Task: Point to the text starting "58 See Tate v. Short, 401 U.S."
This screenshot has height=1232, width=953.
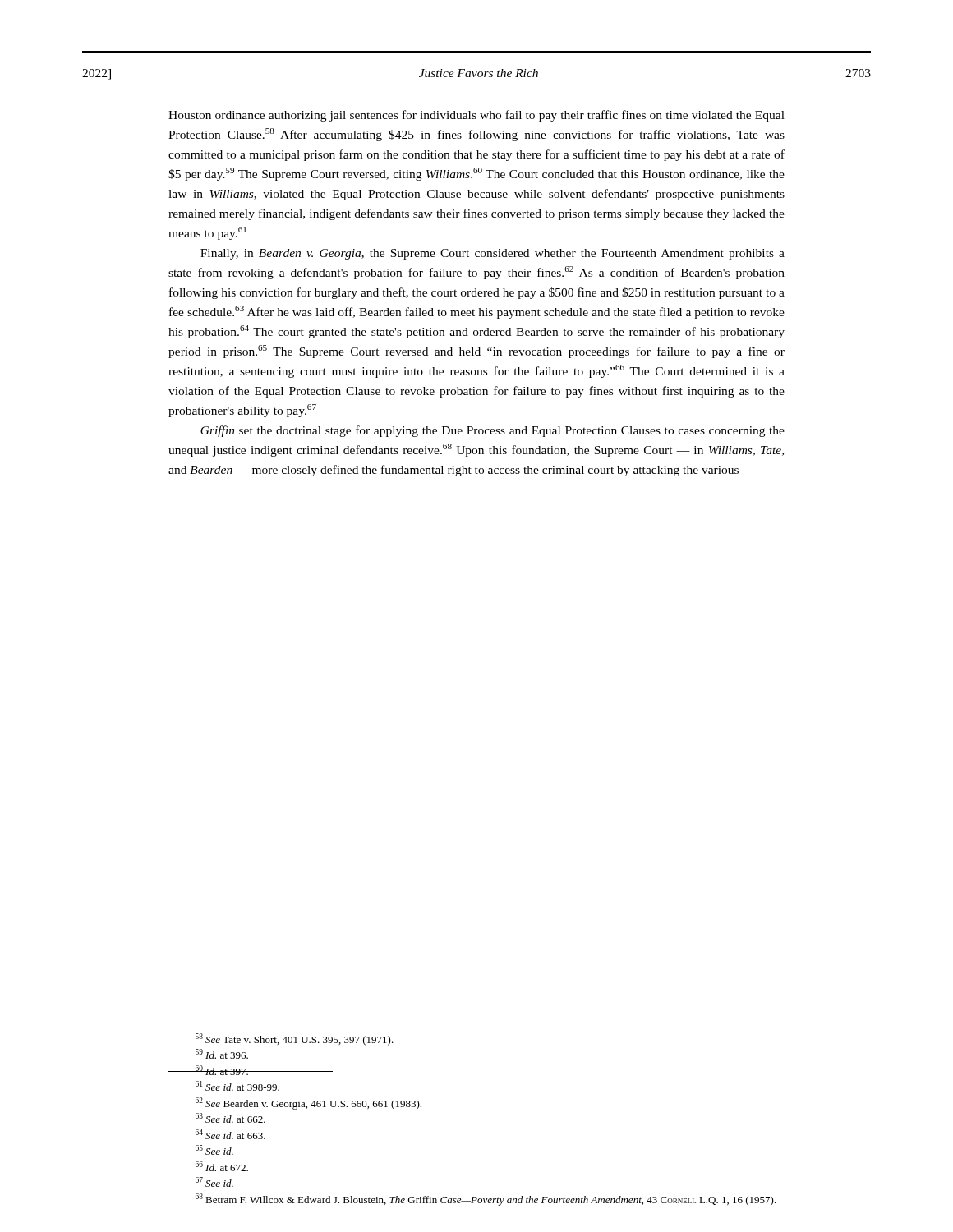Action: click(x=294, y=1038)
